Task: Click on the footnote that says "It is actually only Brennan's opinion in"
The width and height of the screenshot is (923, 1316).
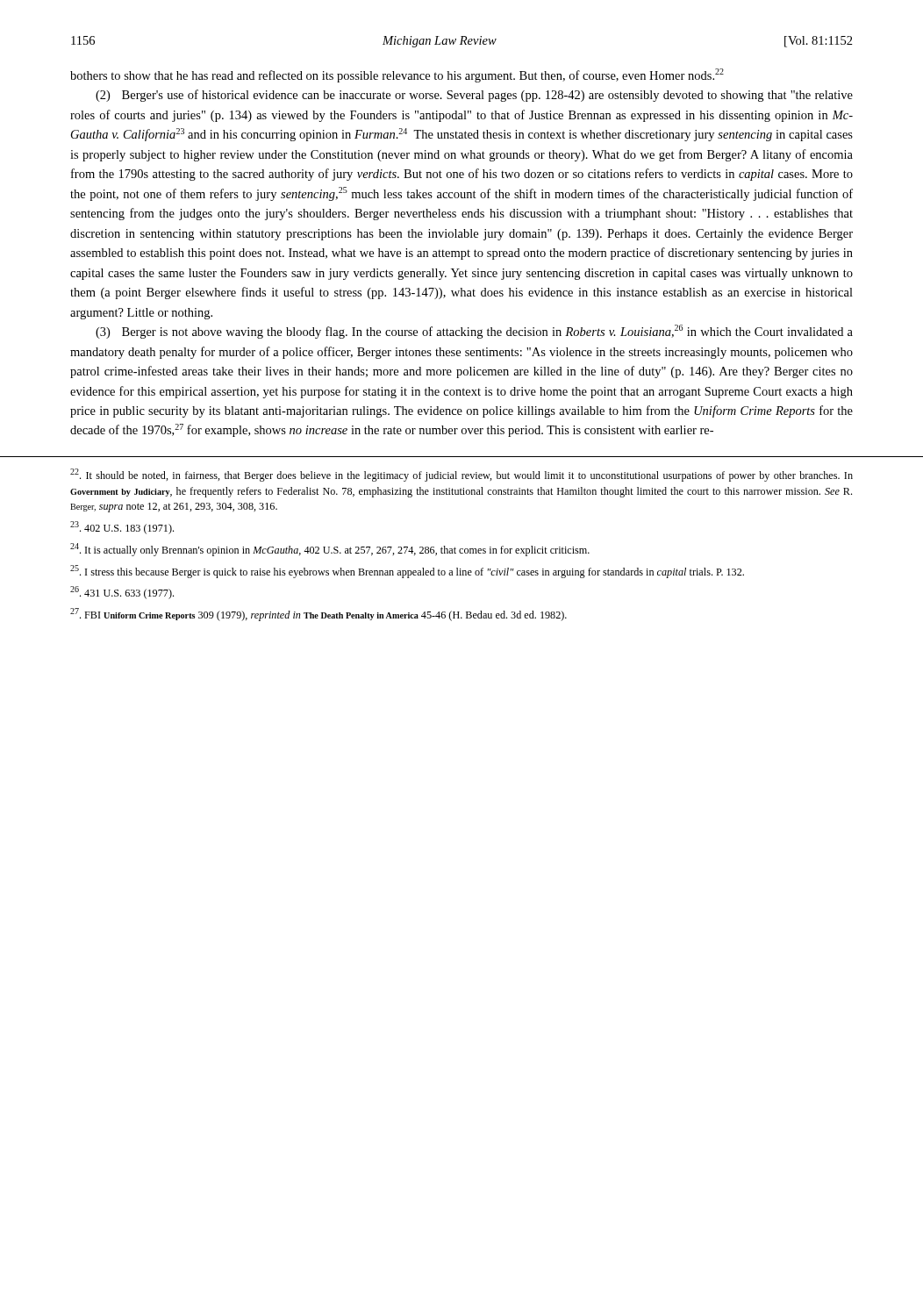Action: (330, 549)
